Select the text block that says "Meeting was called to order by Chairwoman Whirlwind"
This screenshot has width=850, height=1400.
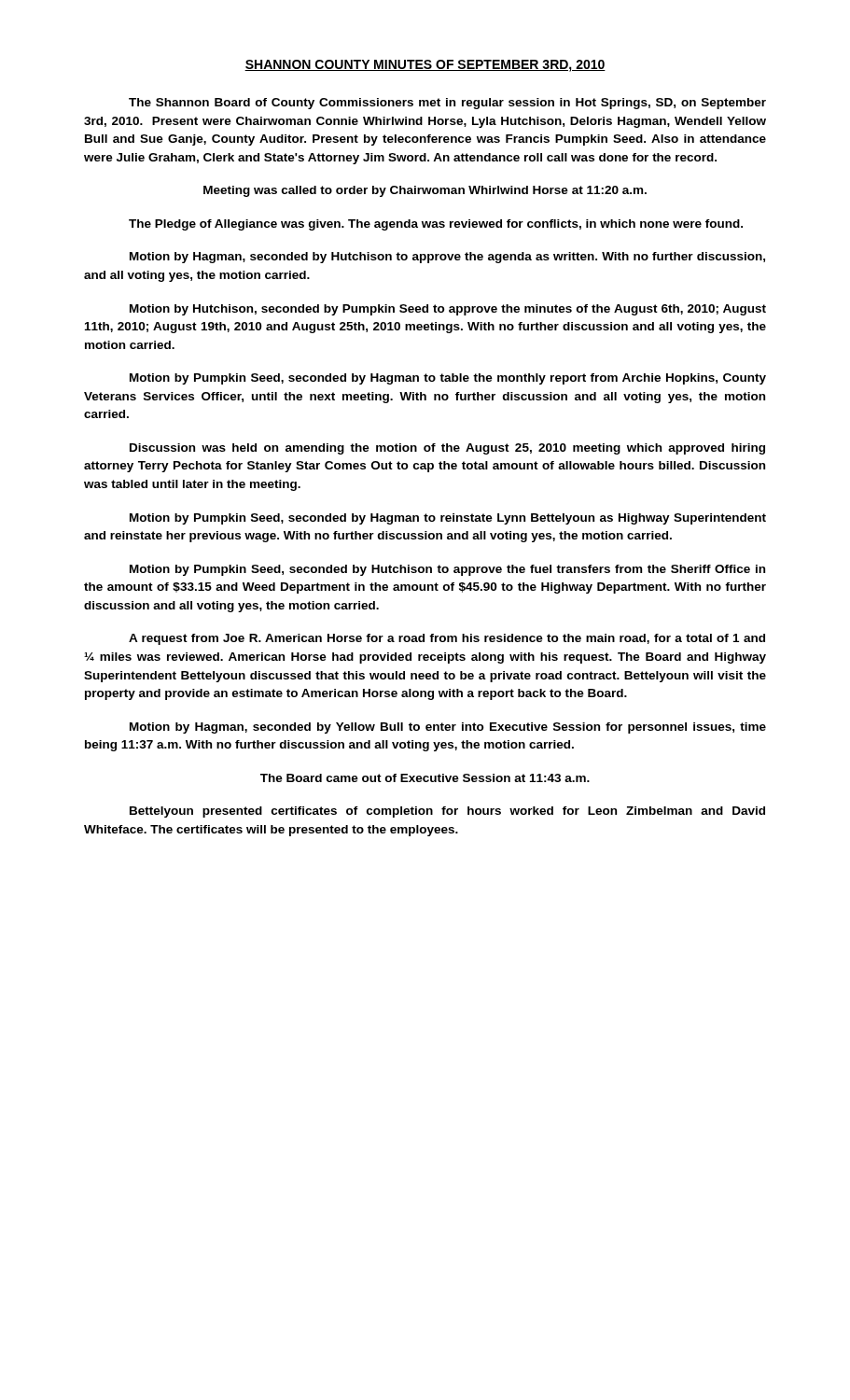(425, 190)
